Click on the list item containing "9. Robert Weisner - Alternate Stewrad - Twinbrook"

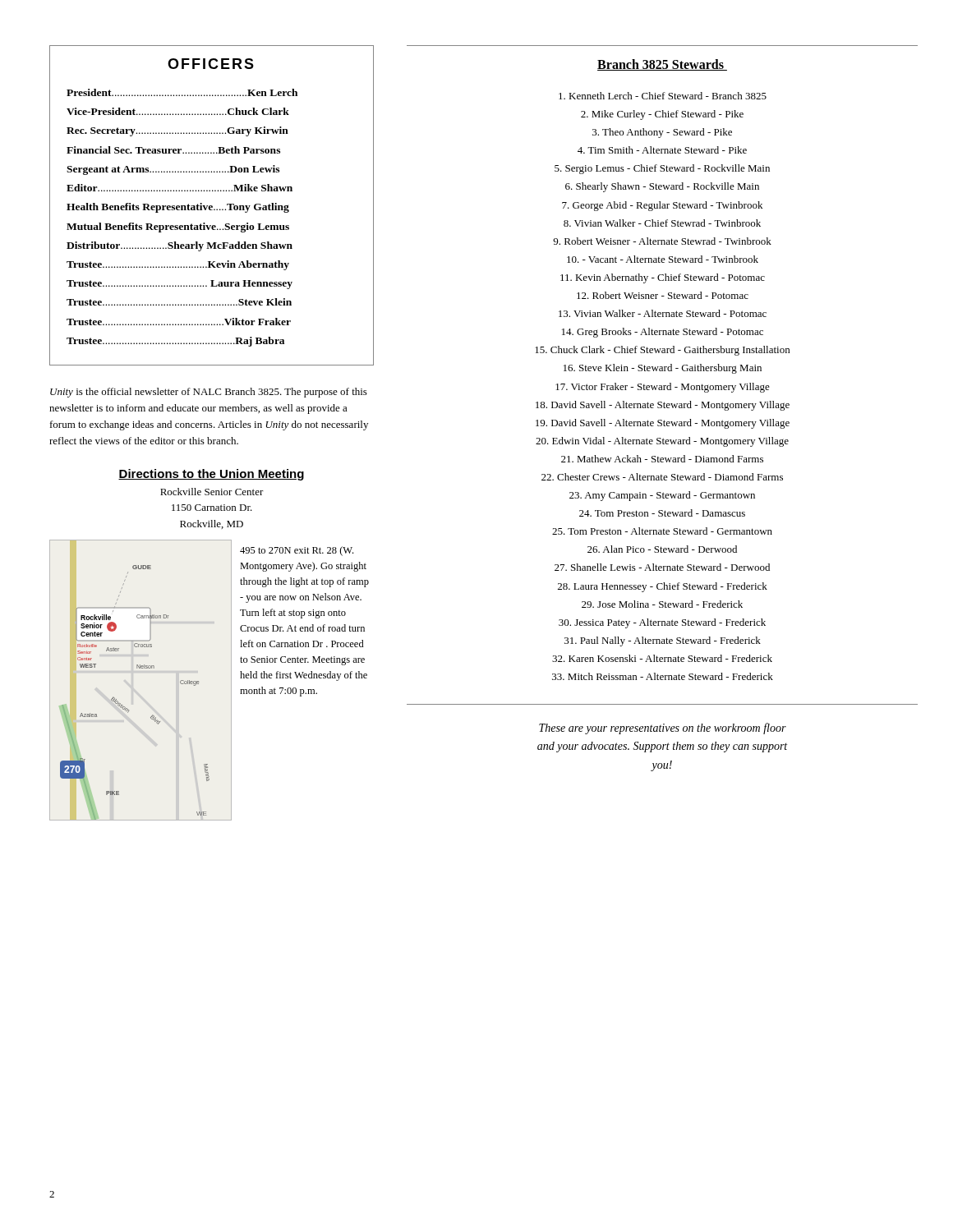pos(662,241)
